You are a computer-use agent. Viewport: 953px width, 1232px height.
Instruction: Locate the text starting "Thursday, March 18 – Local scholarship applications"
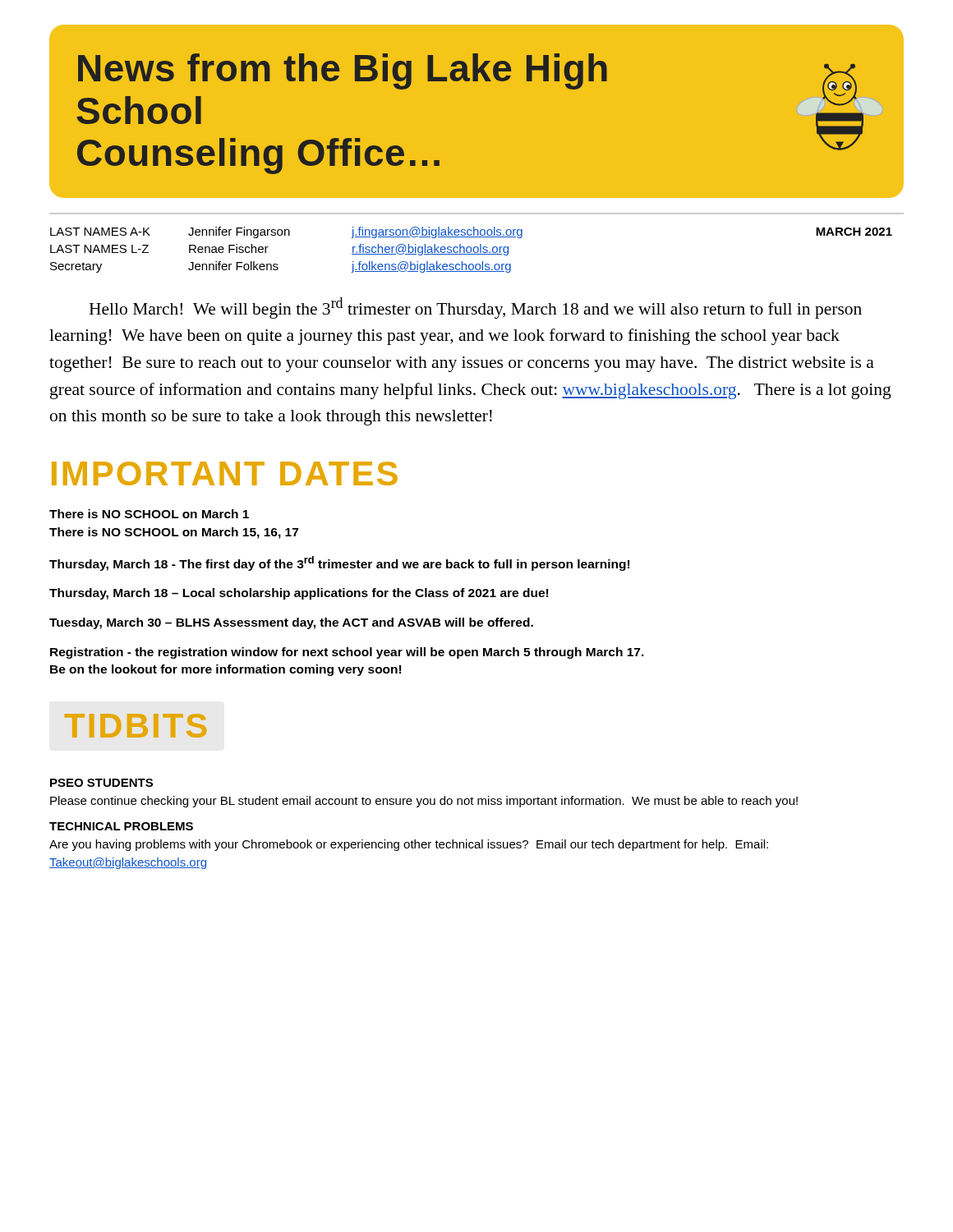point(299,593)
